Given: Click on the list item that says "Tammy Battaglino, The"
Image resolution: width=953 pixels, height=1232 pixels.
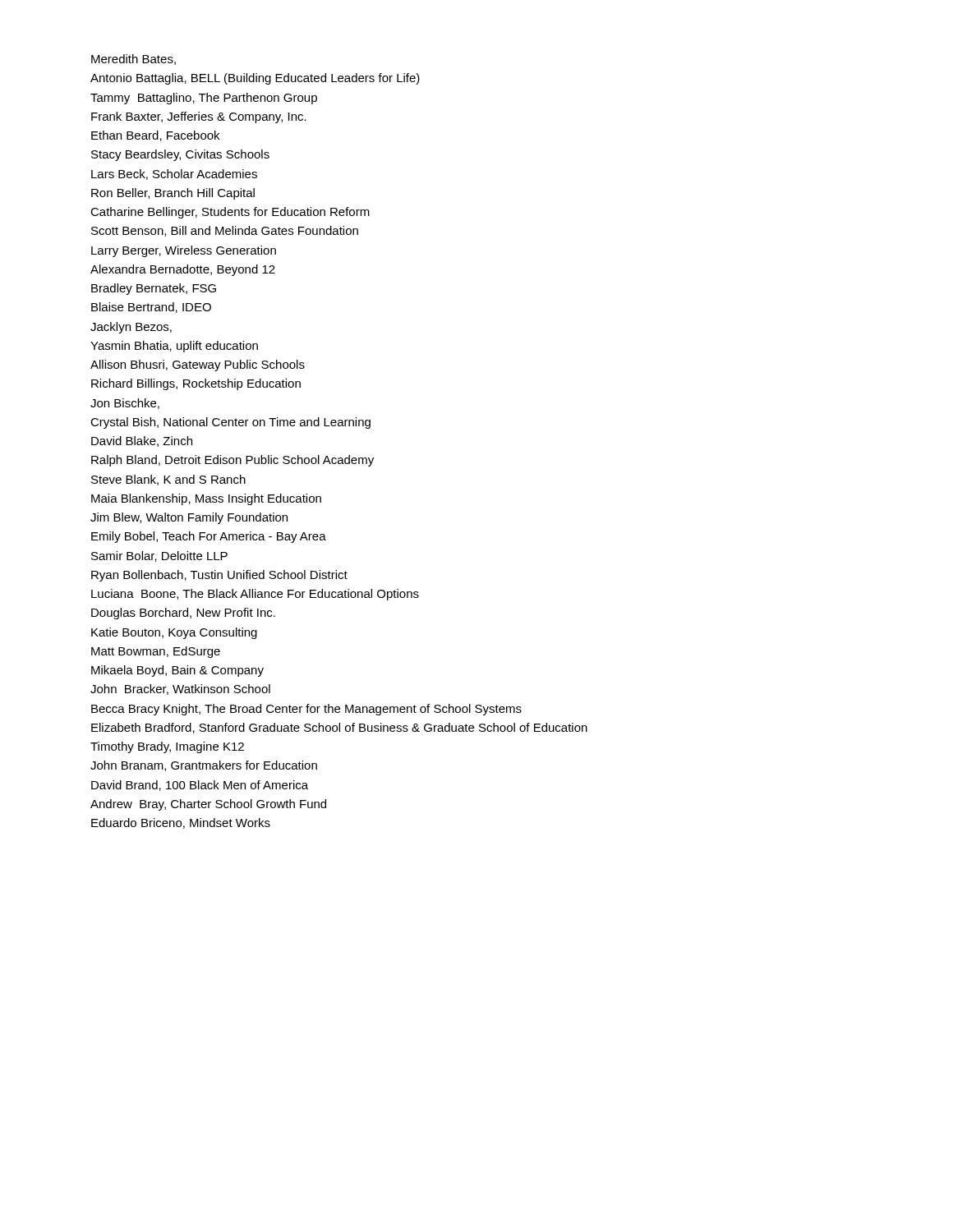Looking at the screenshot, I should click(204, 97).
